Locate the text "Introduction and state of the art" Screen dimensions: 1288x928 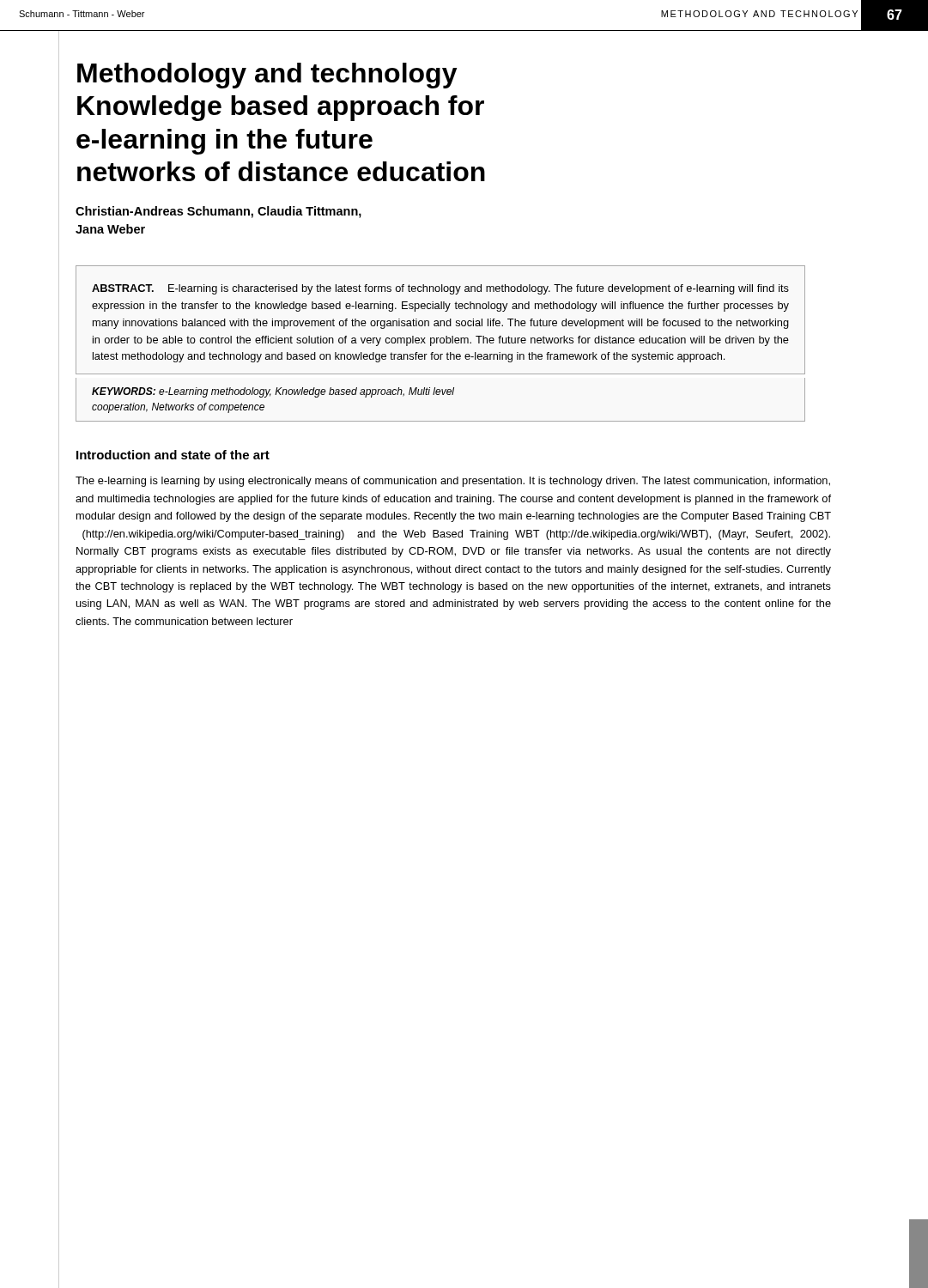click(x=172, y=455)
